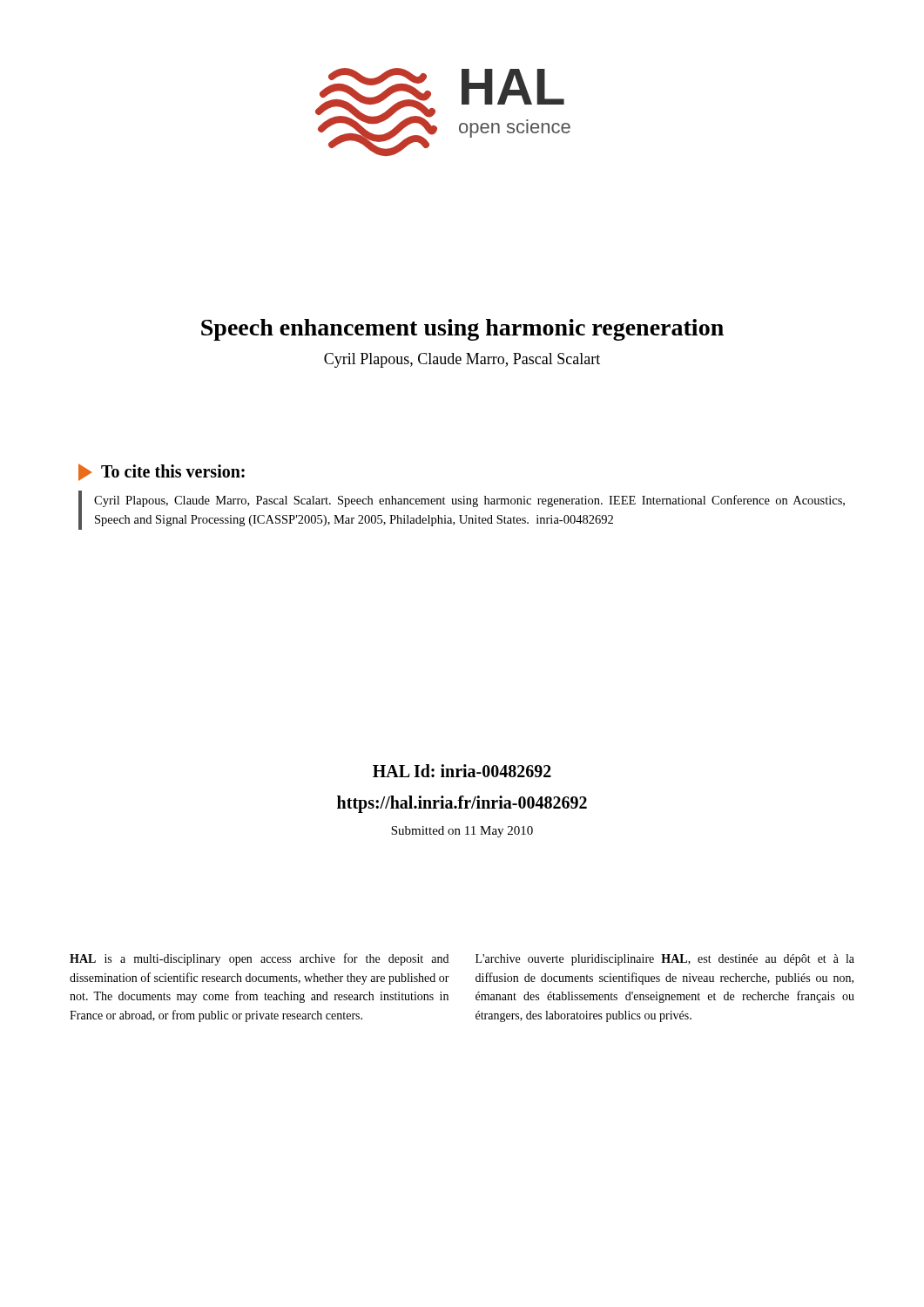Viewport: 924px width, 1307px height.
Task: Locate the element starting "HAL Id: inria-00482692 https://hal.inria.fr/inria-00482692 Submitted on 11 May"
Action: coord(462,799)
